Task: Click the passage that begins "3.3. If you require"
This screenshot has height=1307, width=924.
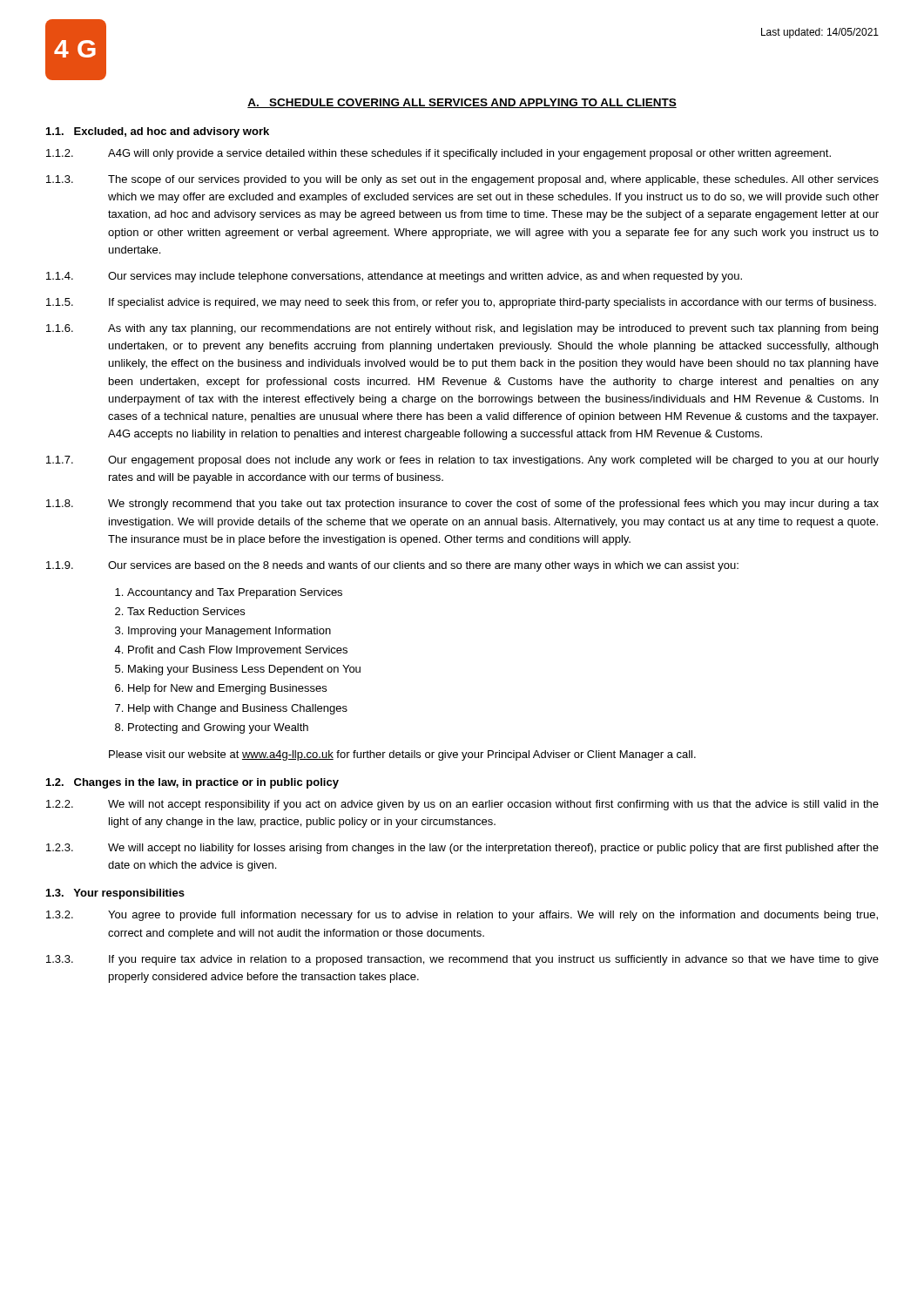Action: click(x=462, y=968)
